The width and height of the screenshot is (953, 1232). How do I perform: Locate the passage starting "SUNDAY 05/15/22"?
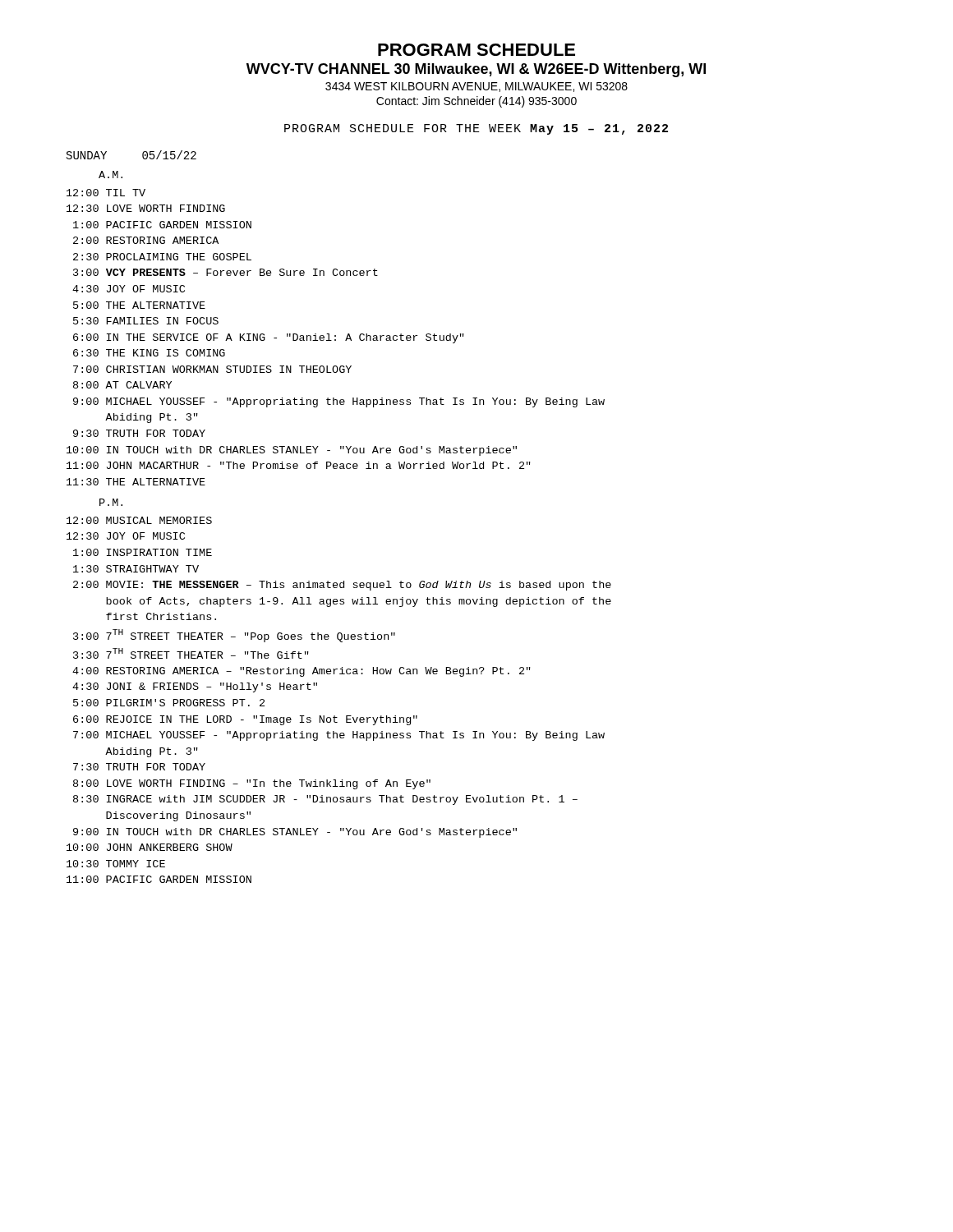pyautogui.click(x=131, y=156)
